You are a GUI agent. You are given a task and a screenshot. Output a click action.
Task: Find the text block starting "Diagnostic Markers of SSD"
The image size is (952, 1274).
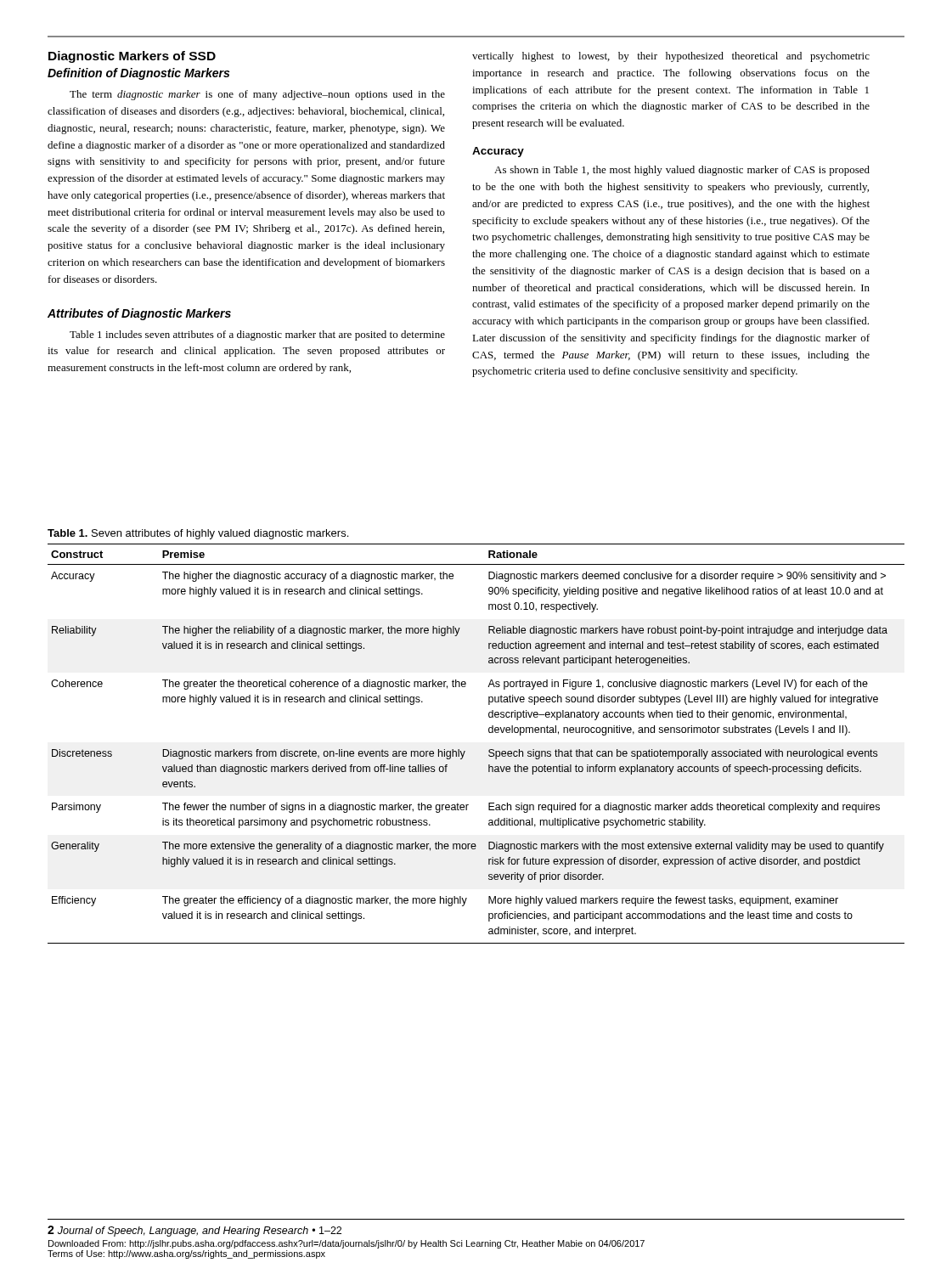point(132,56)
